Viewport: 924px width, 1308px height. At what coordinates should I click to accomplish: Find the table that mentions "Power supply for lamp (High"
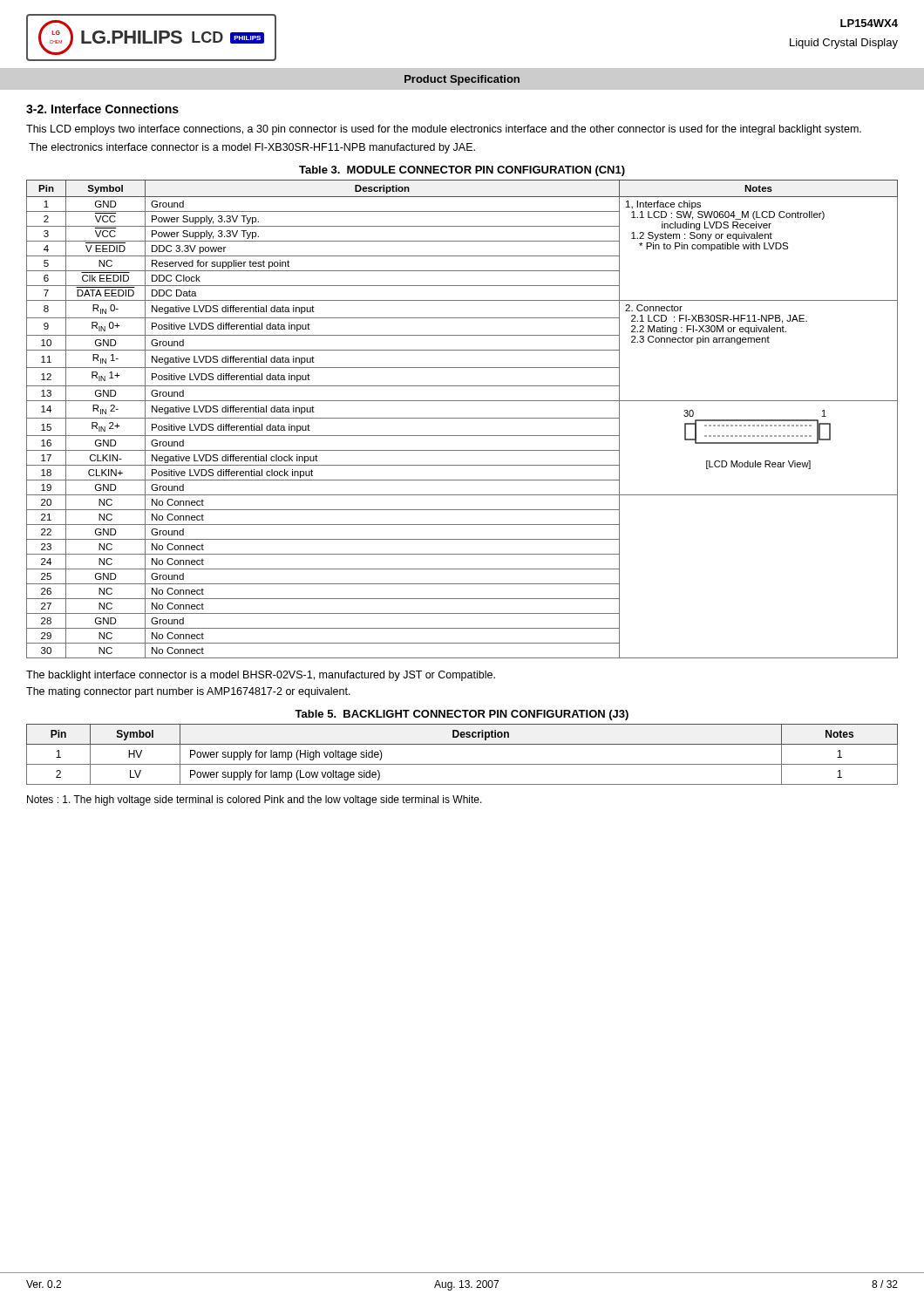pyautogui.click(x=462, y=754)
